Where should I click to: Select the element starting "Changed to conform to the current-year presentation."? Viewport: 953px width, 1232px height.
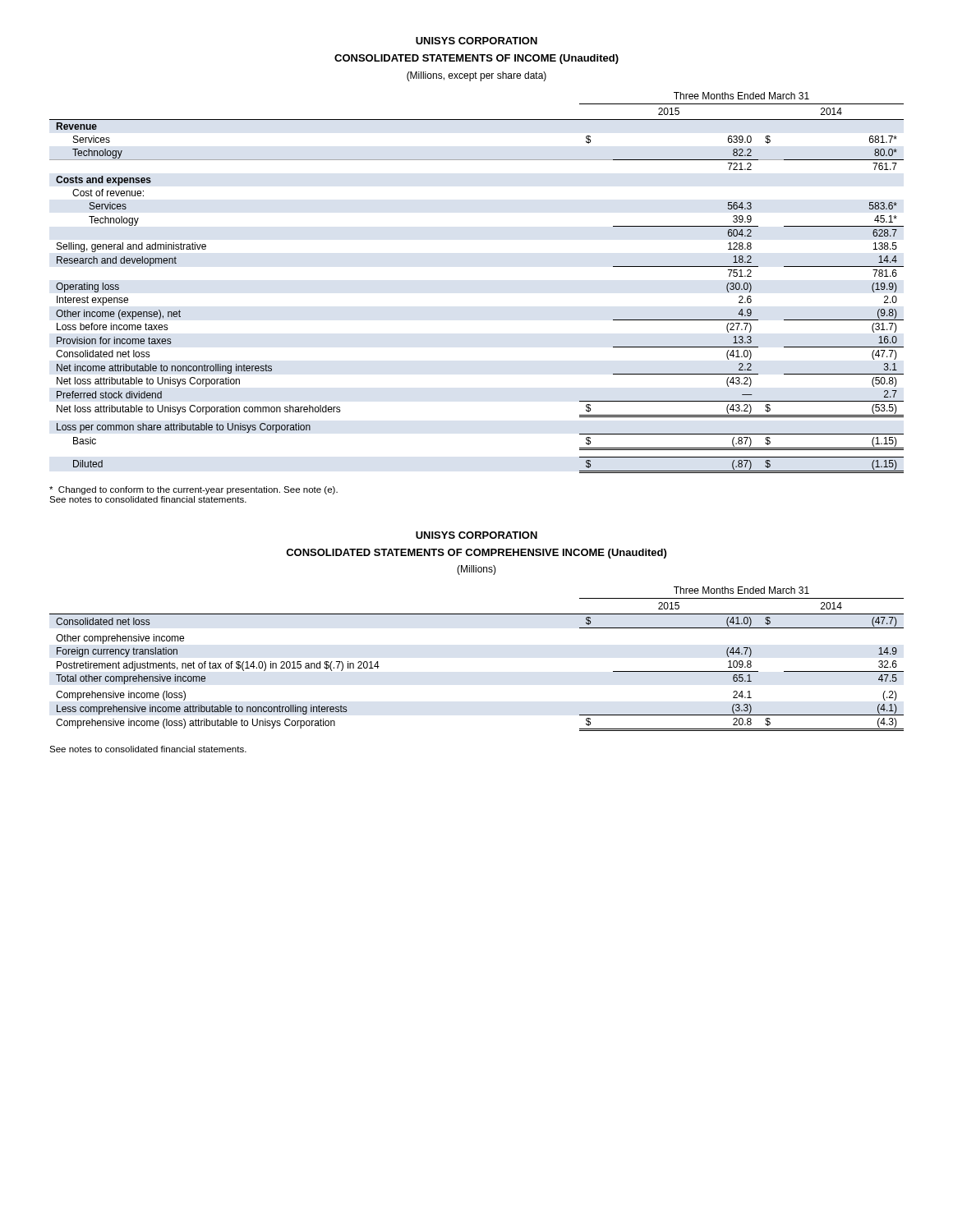tap(194, 494)
